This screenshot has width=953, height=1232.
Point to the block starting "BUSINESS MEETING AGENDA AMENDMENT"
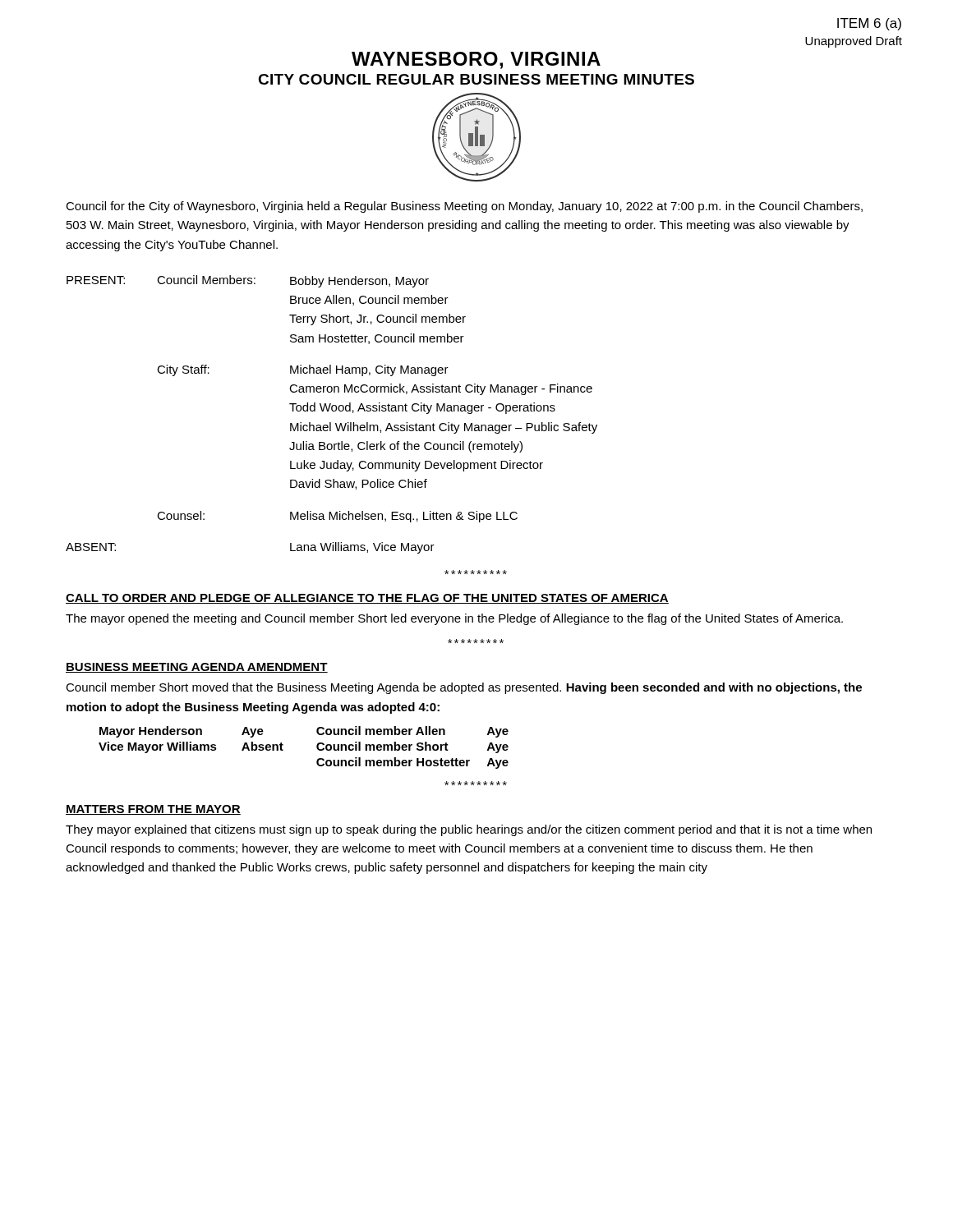(x=197, y=667)
